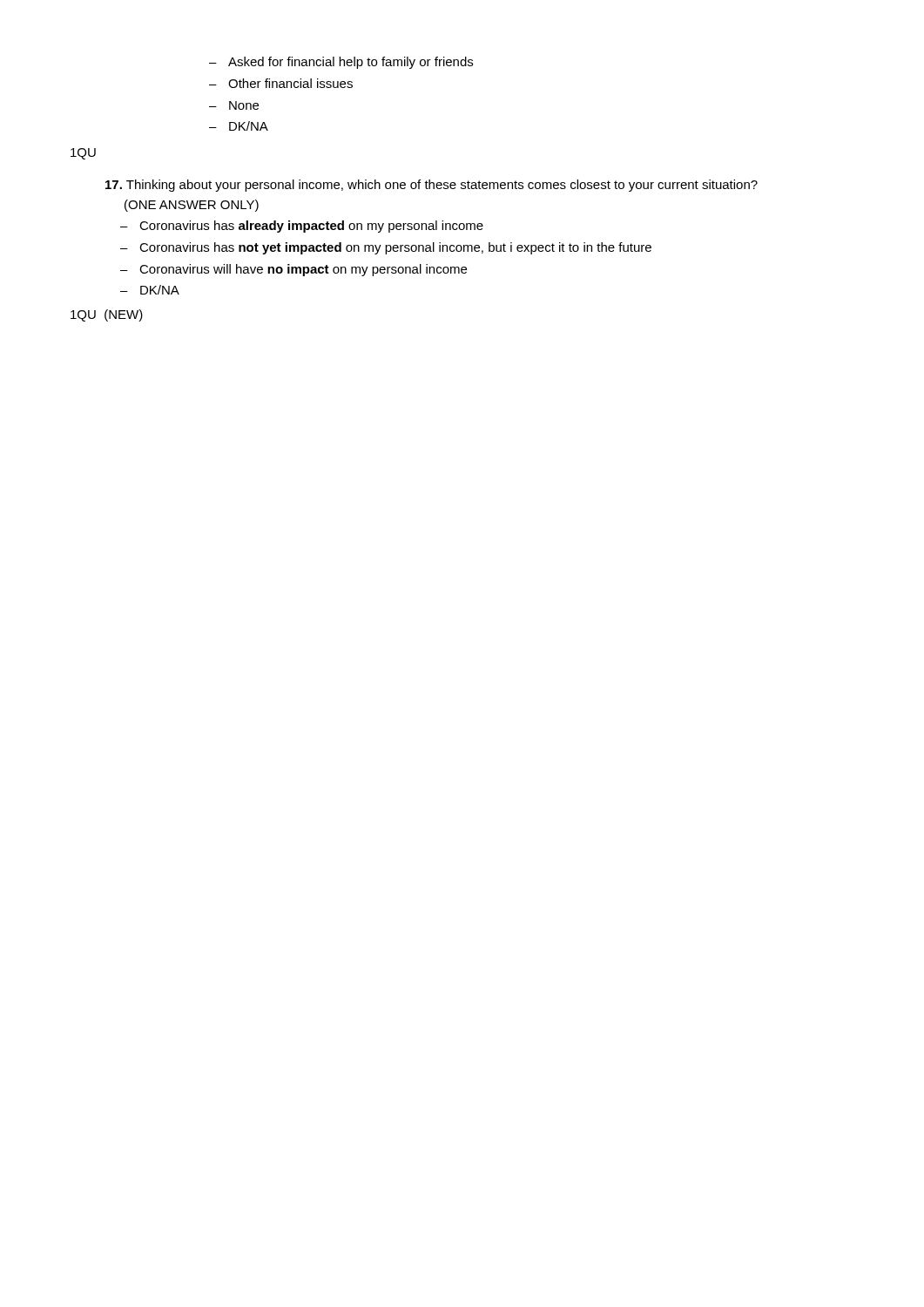Image resolution: width=924 pixels, height=1307 pixels.
Task: Find the list item that says "– Coronavirus has not yet"
Action: (x=386, y=247)
